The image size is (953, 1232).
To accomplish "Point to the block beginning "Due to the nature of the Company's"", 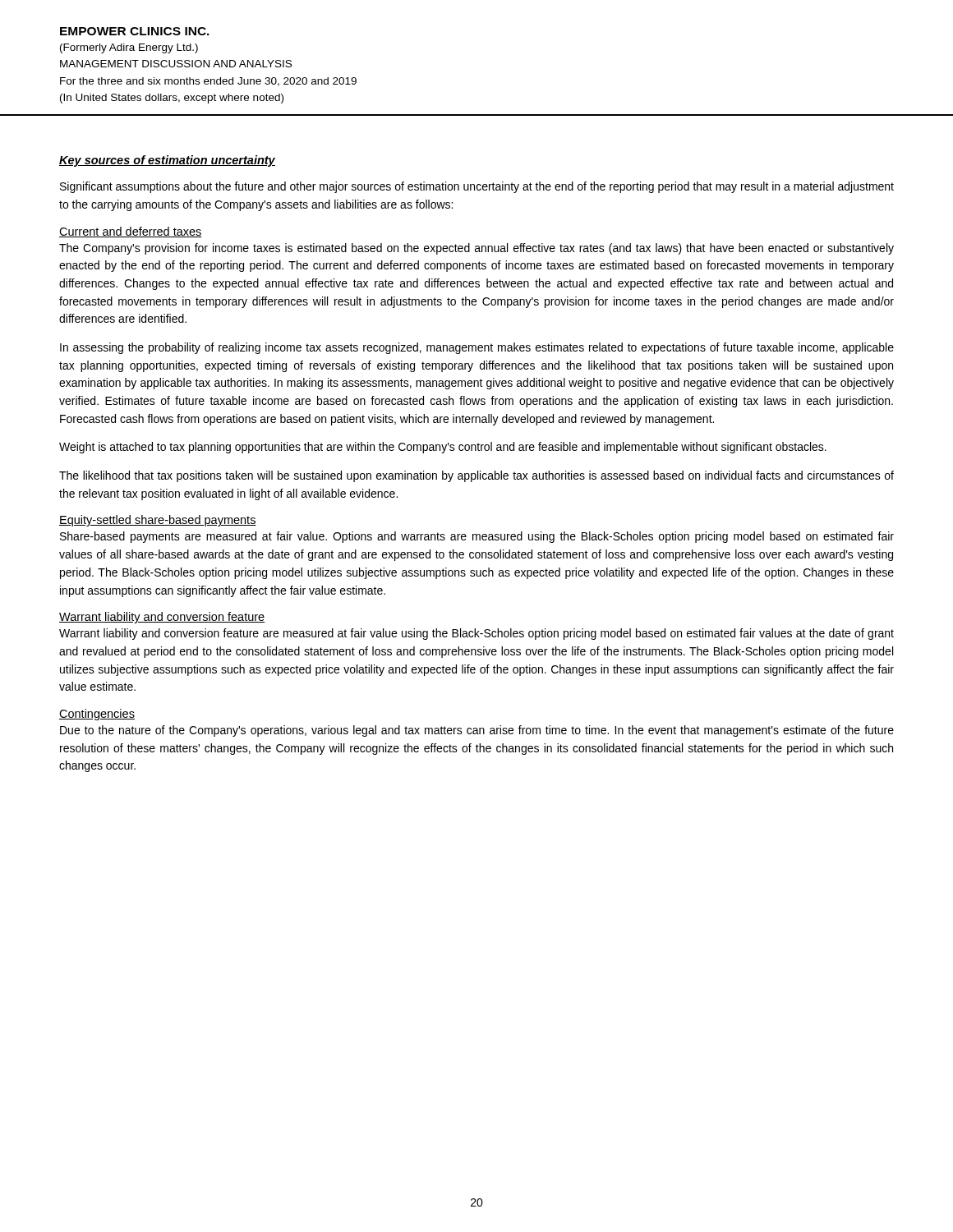I will (x=476, y=748).
